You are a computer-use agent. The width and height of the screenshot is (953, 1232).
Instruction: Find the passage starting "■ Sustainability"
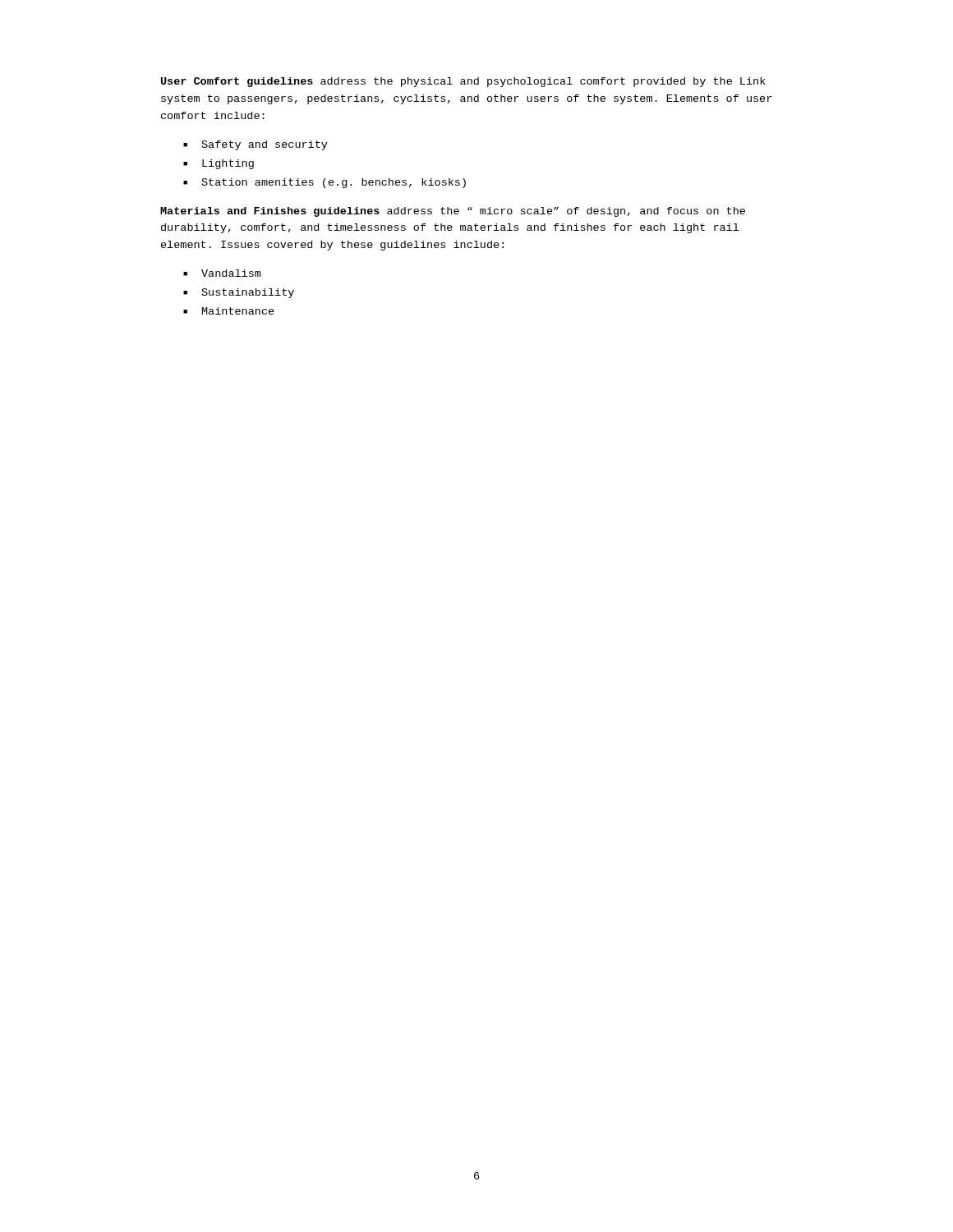239,294
